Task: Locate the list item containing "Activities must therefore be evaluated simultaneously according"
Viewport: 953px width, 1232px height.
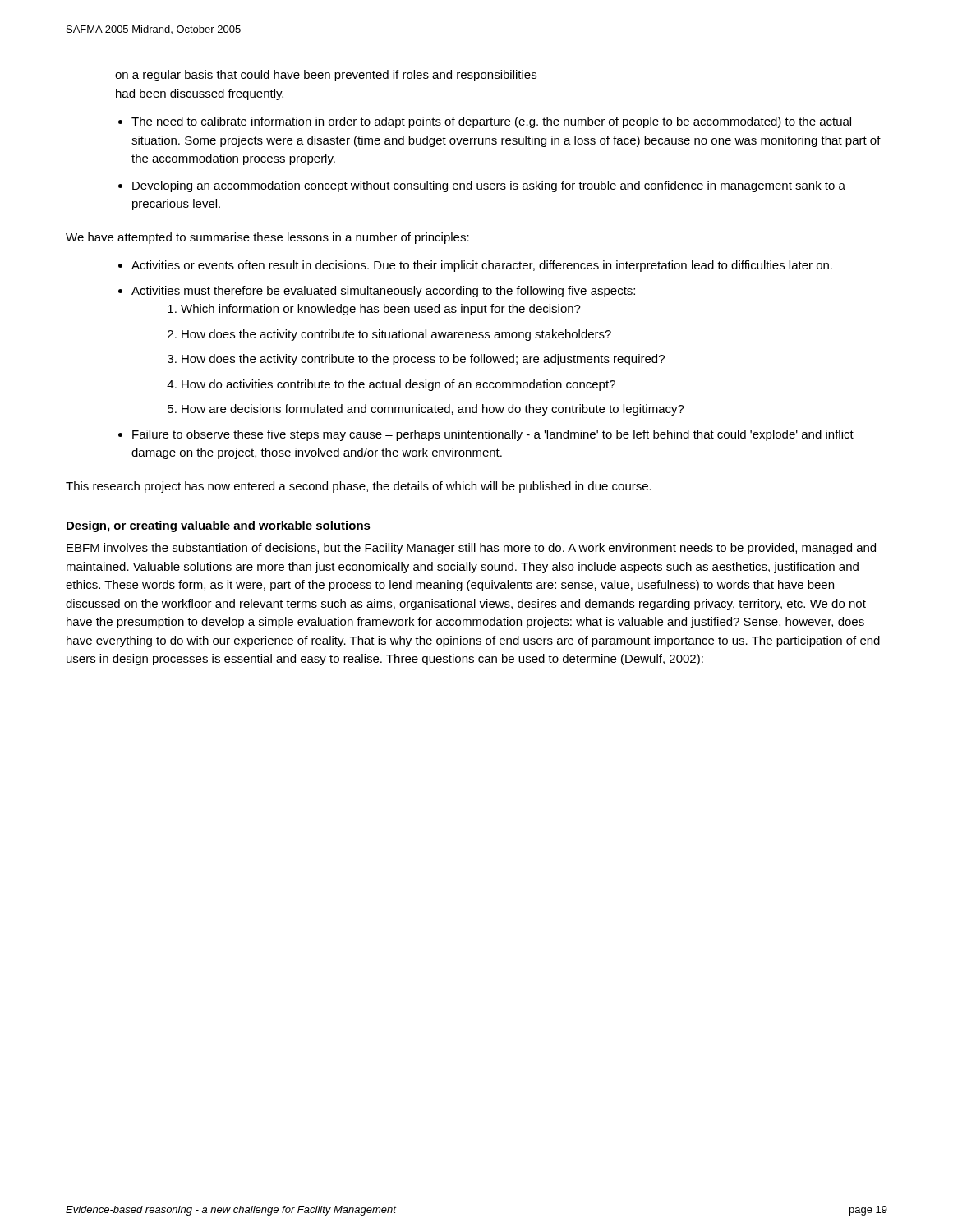Action: 509,351
